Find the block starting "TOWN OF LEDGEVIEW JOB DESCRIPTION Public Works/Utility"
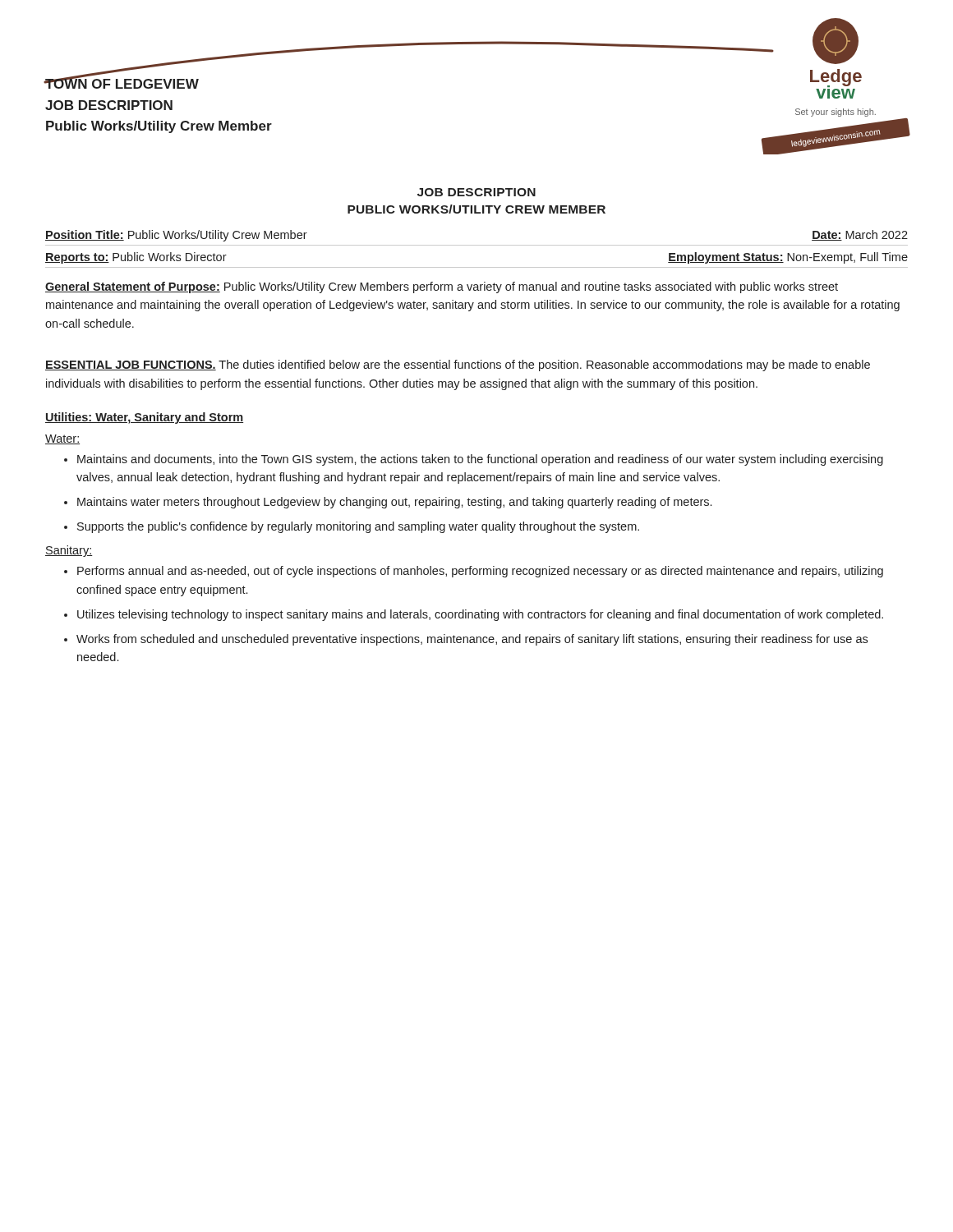Image resolution: width=953 pixels, height=1232 pixels. point(158,105)
